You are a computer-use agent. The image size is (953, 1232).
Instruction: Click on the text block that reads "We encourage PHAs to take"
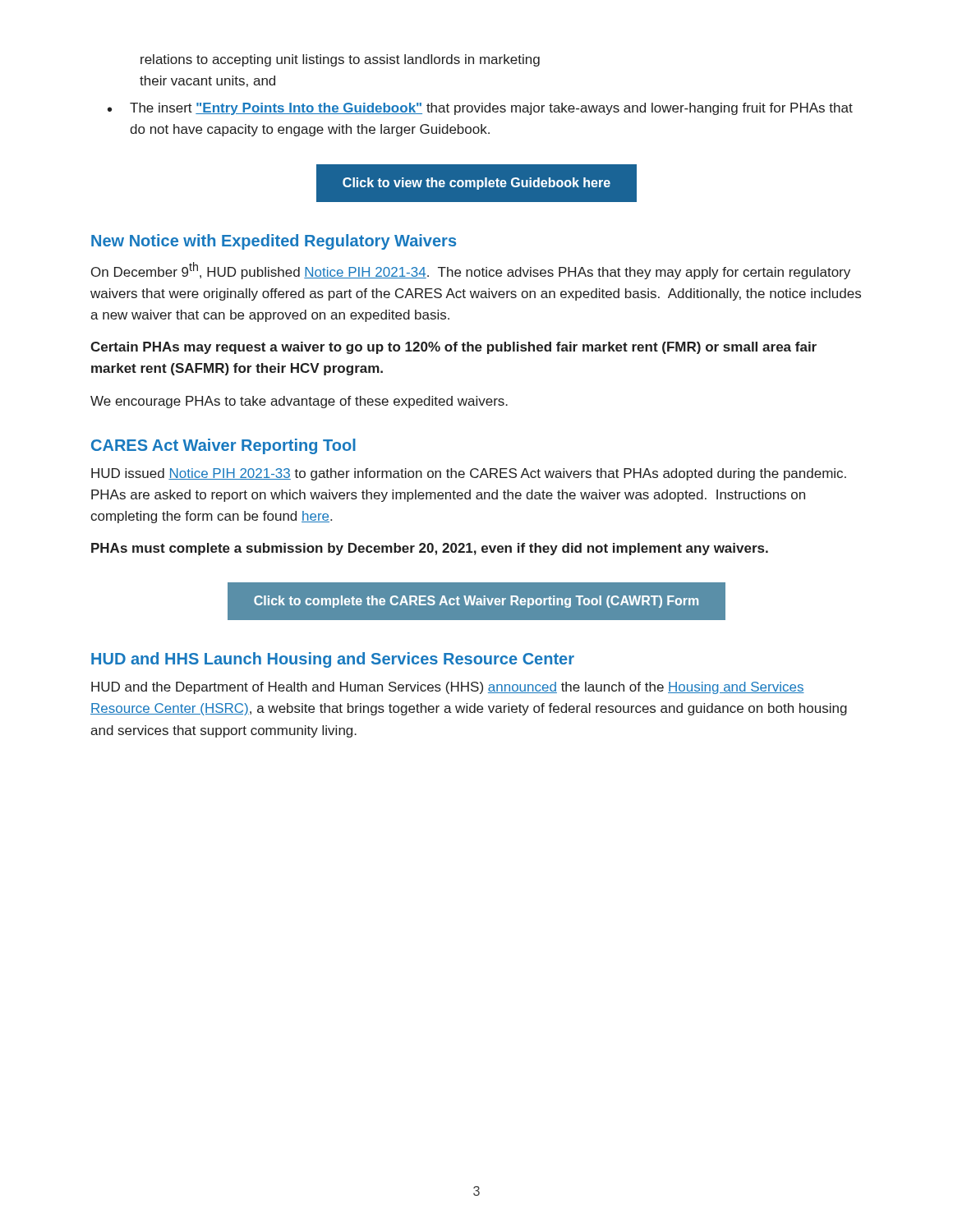pos(299,402)
